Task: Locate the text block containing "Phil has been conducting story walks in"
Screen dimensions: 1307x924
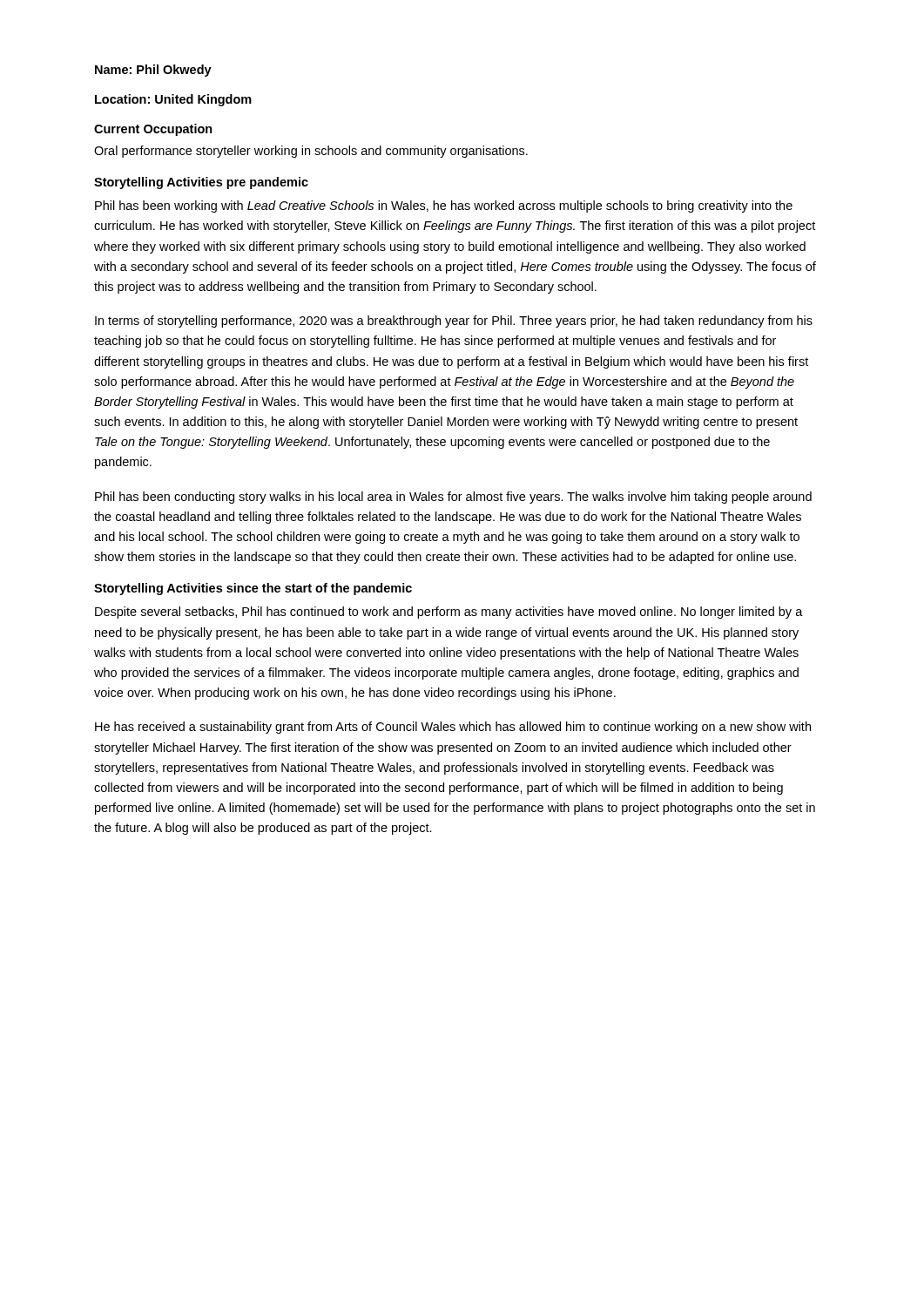Action: (453, 527)
